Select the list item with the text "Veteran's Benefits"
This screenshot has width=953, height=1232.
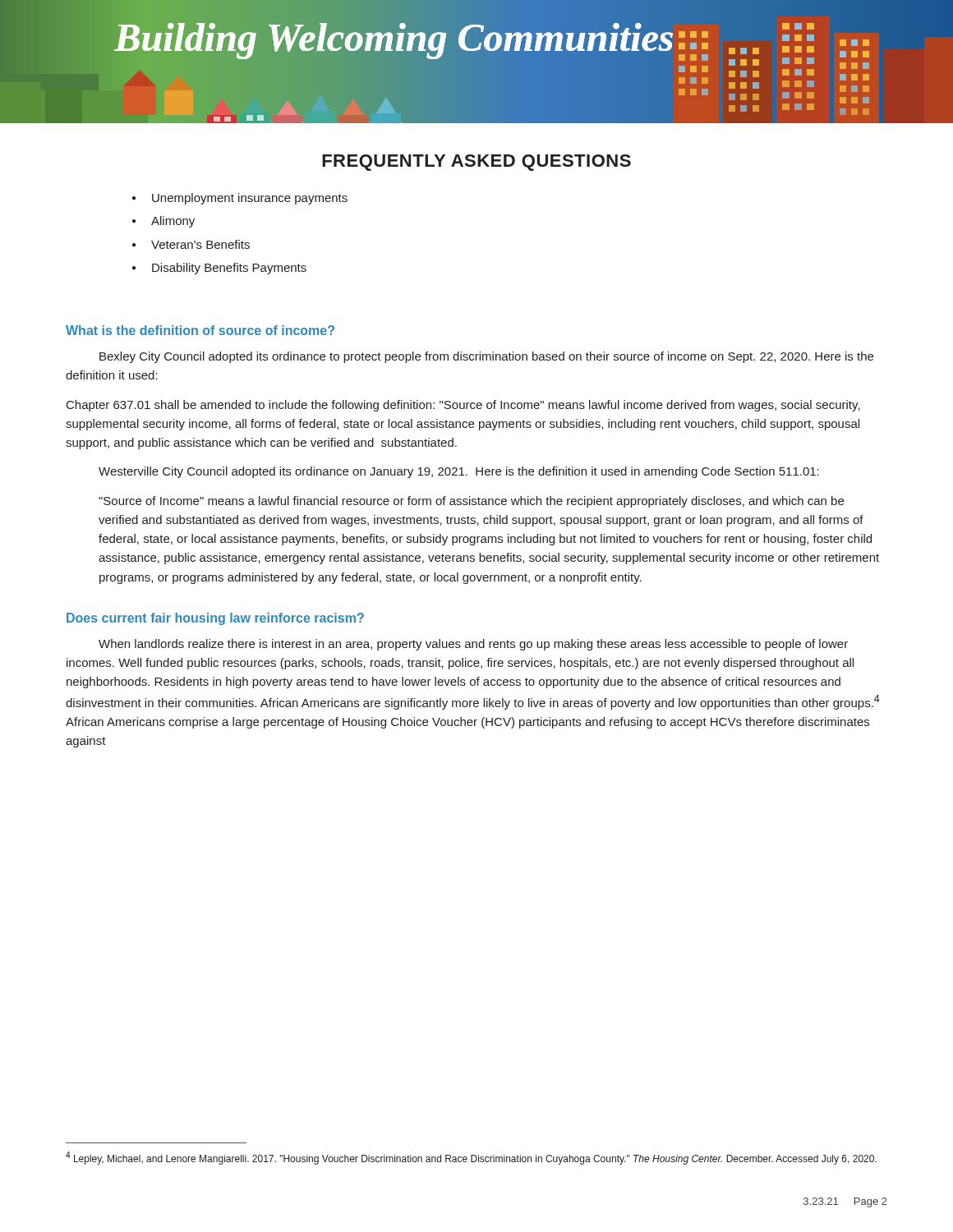[201, 244]
